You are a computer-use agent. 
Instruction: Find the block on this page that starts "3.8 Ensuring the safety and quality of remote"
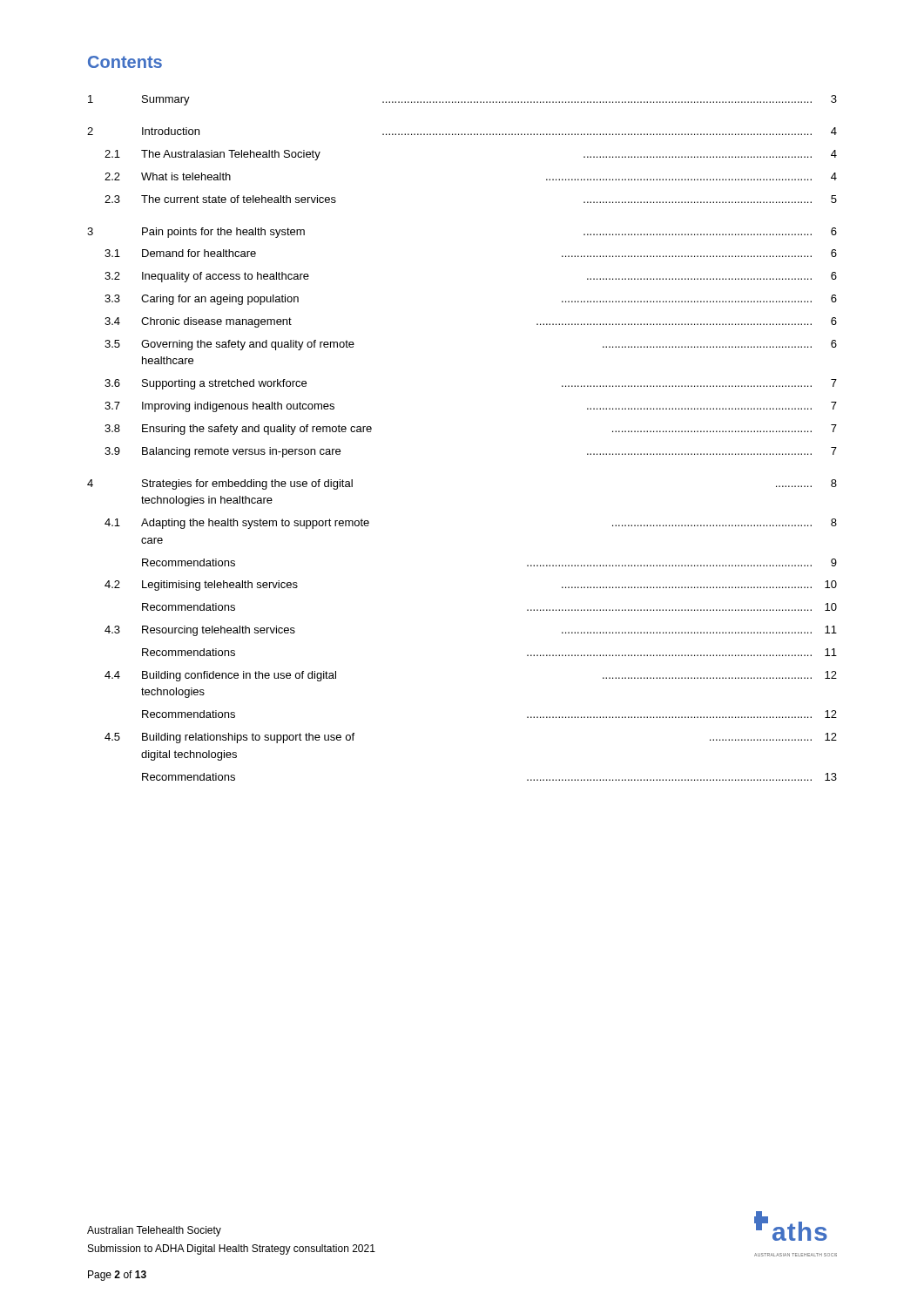pyautogui.click(x=258, y=429)
